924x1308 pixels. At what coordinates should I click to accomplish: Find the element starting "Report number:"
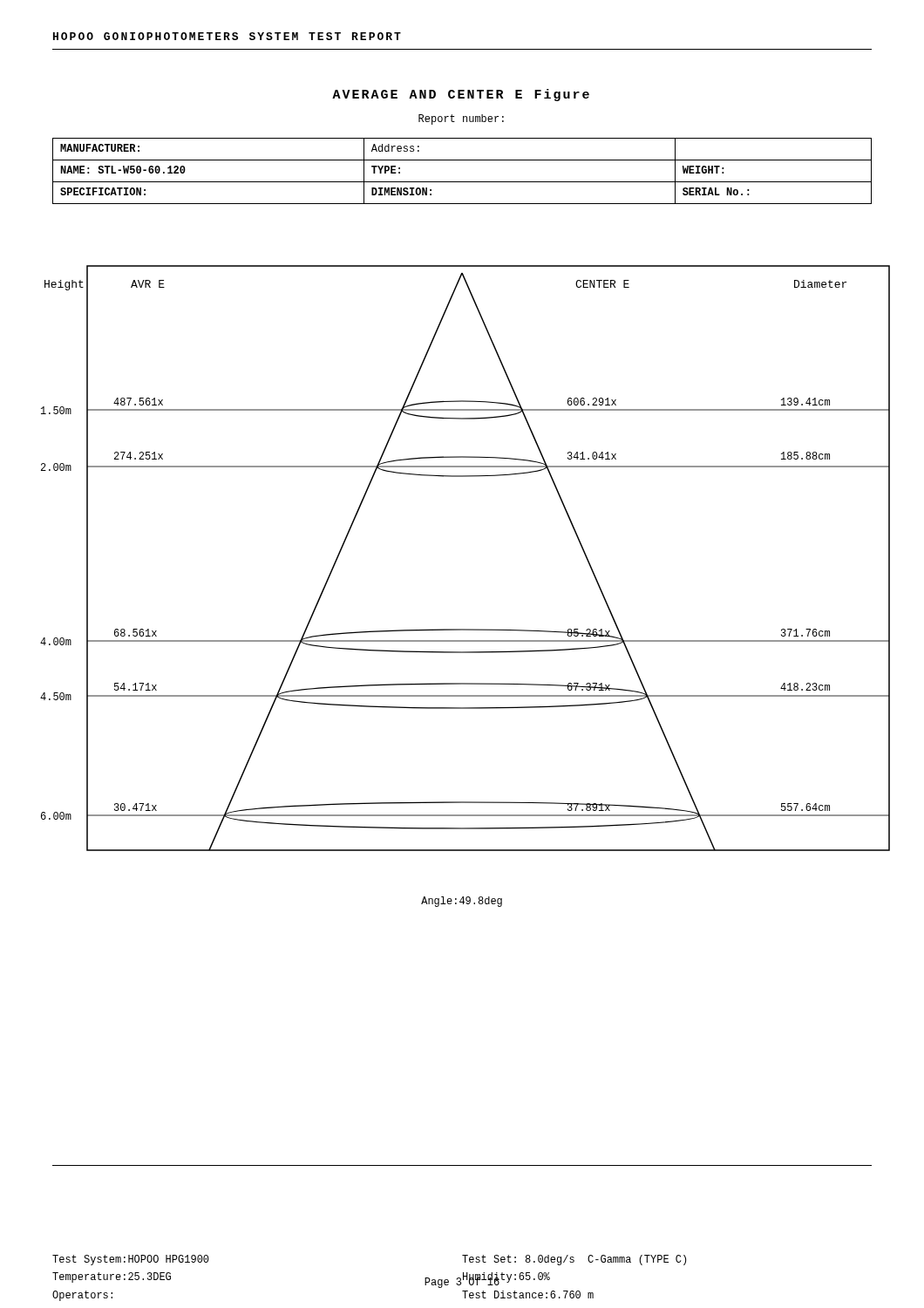coord(462,119)
